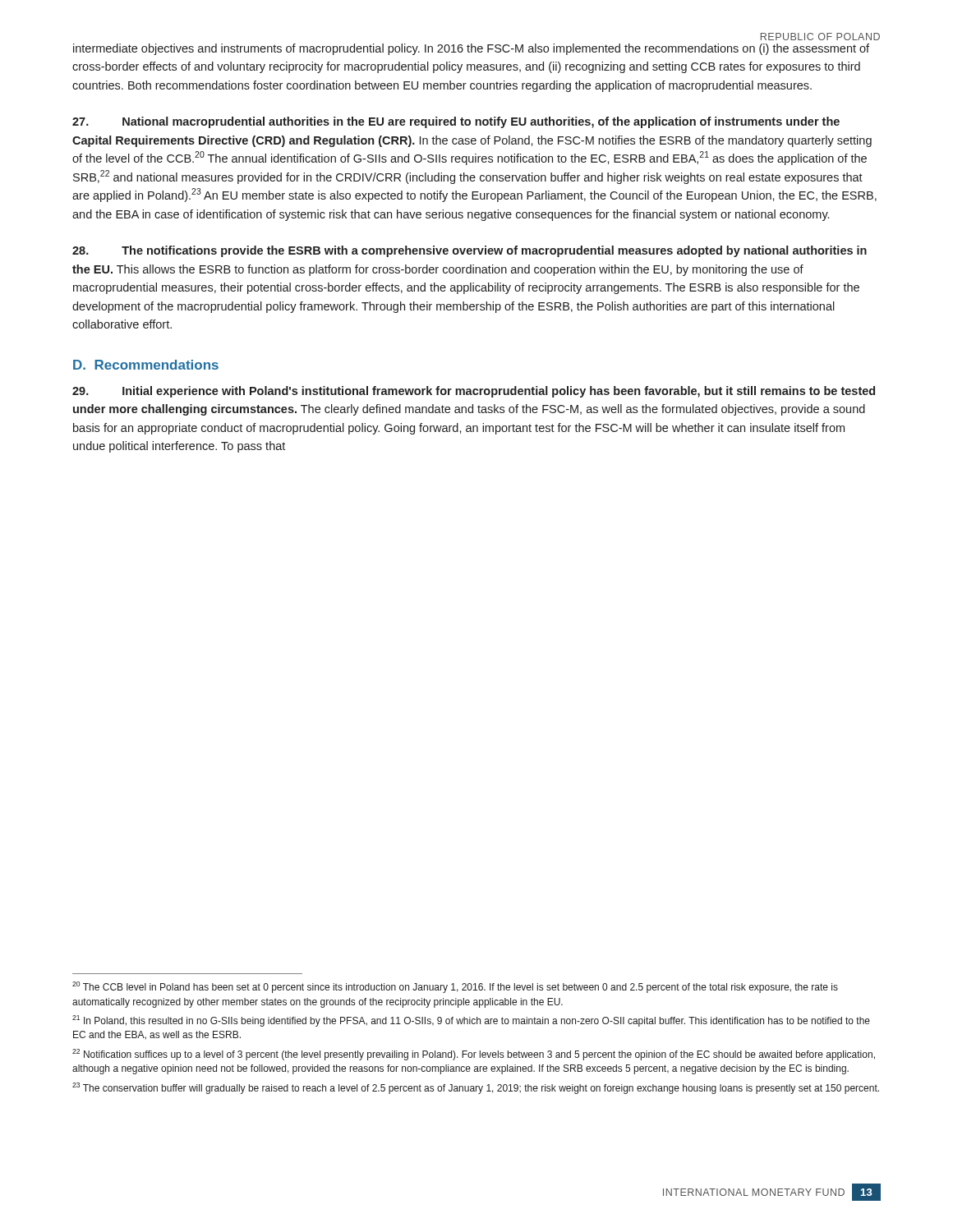Viewport: 953px width, 1232px height.
Task: Locate the footnote that reads "20 The CCB level in"
Action: click(455, 994)
